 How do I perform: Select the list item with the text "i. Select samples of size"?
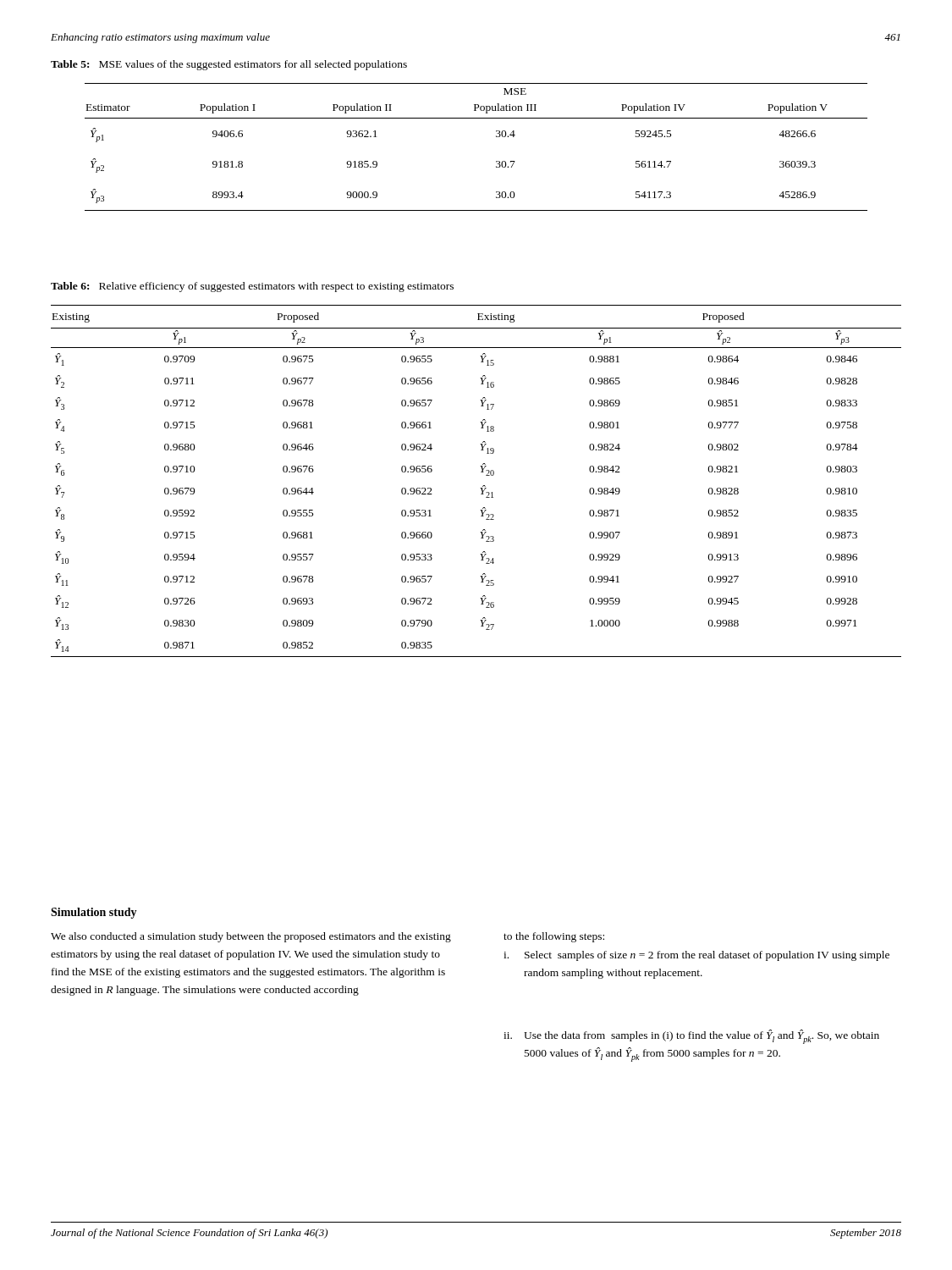pyautogui.click(x=702, y=964)
